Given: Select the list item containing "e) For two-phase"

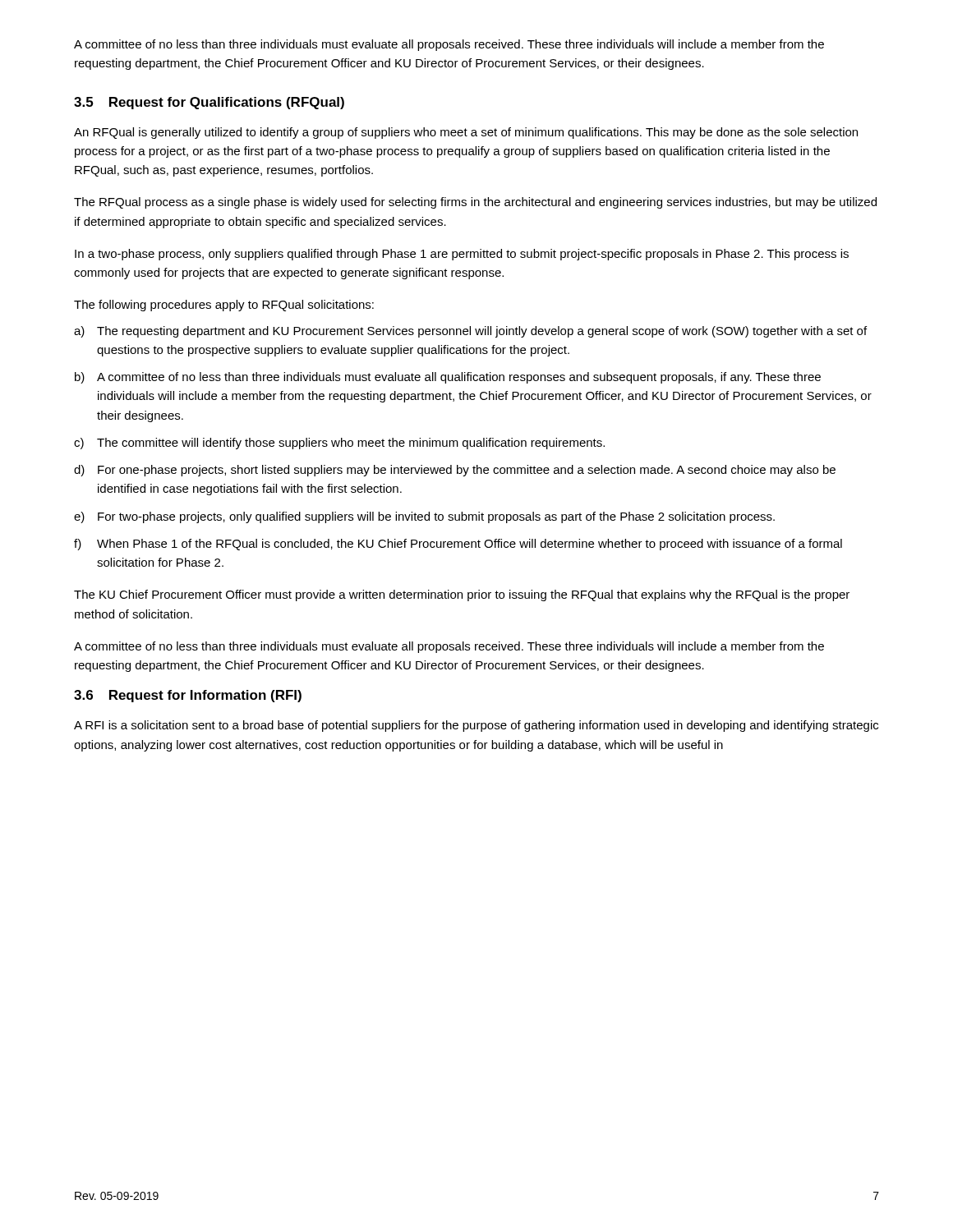Looking at the screenshot, I should point(476,516).
